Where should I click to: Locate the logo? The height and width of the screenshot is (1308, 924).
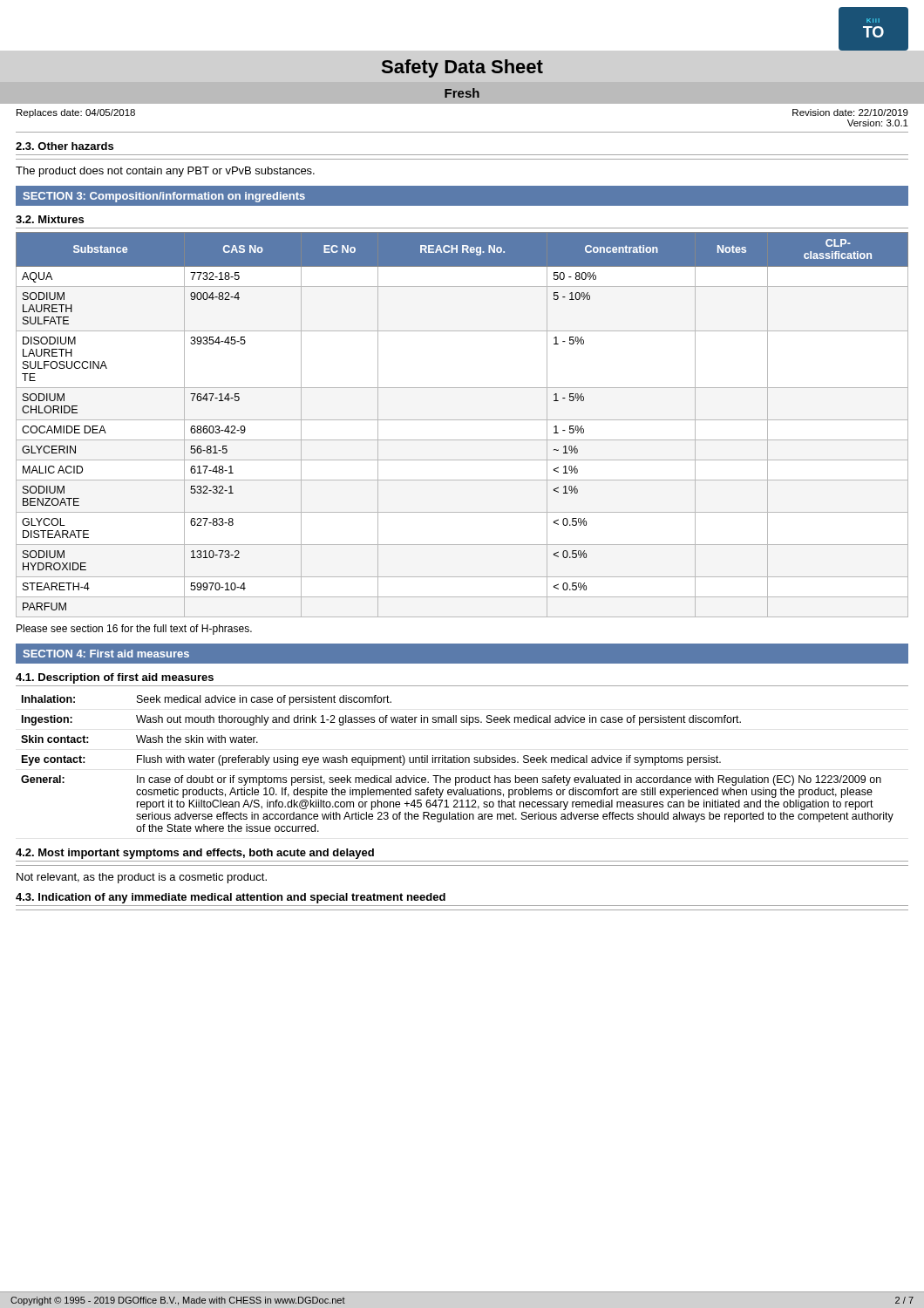[x=873, y=29]
